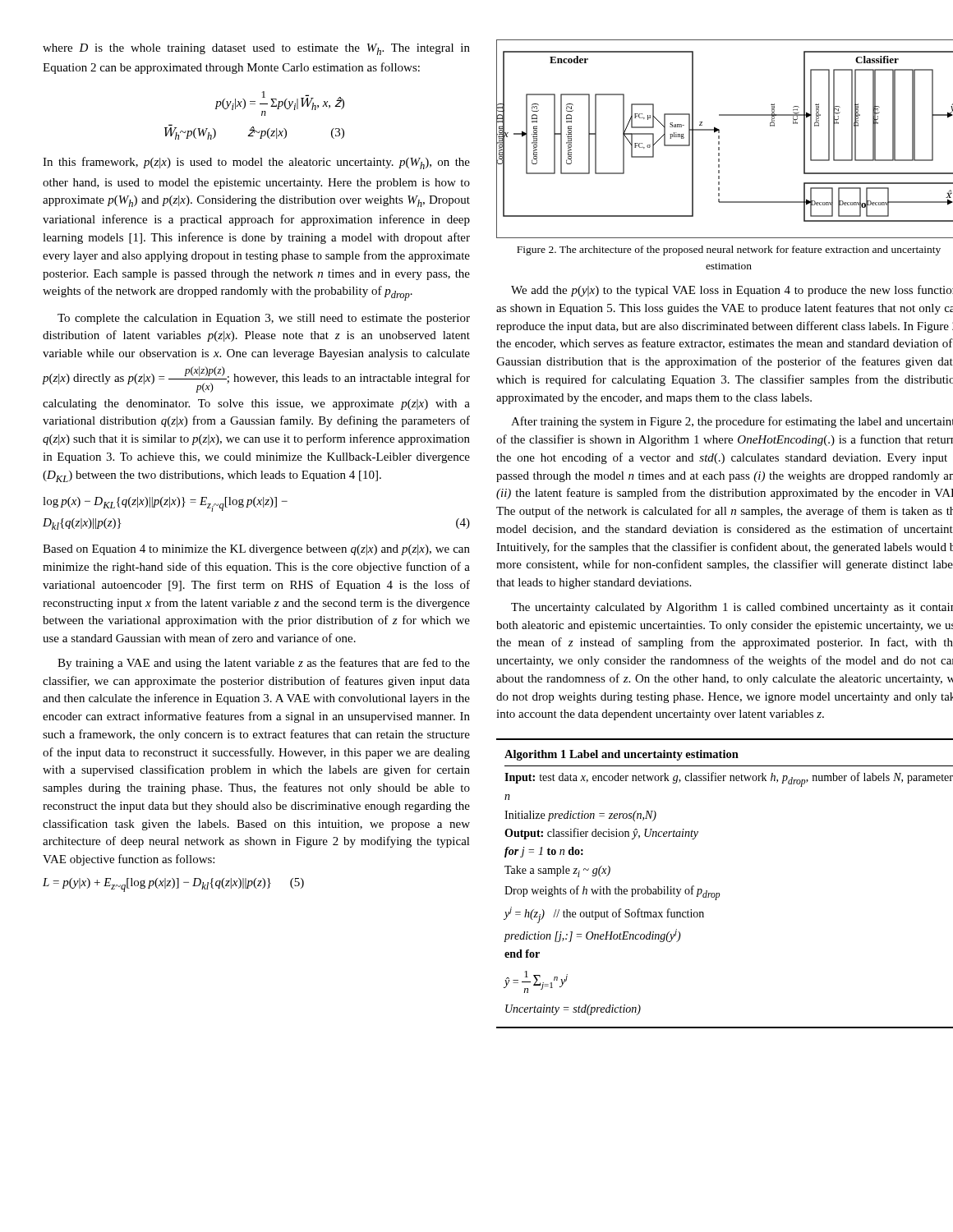Select the text block starting "After training the system in Figure"
The height and width of the screenshot is (1232, 953).
pyautogui.click(x=725, y=503)
